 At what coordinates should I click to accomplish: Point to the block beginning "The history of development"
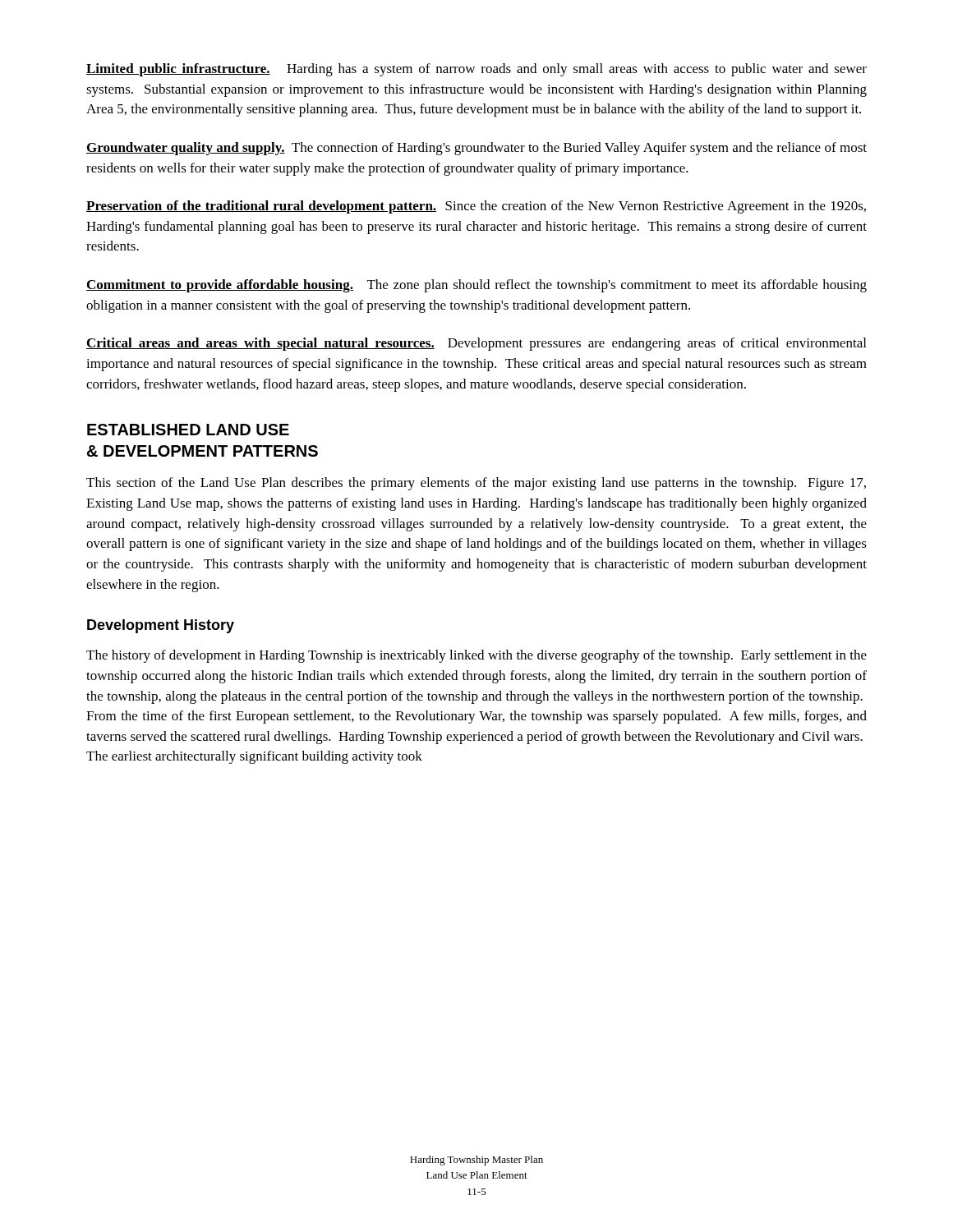tap(476, 706)
